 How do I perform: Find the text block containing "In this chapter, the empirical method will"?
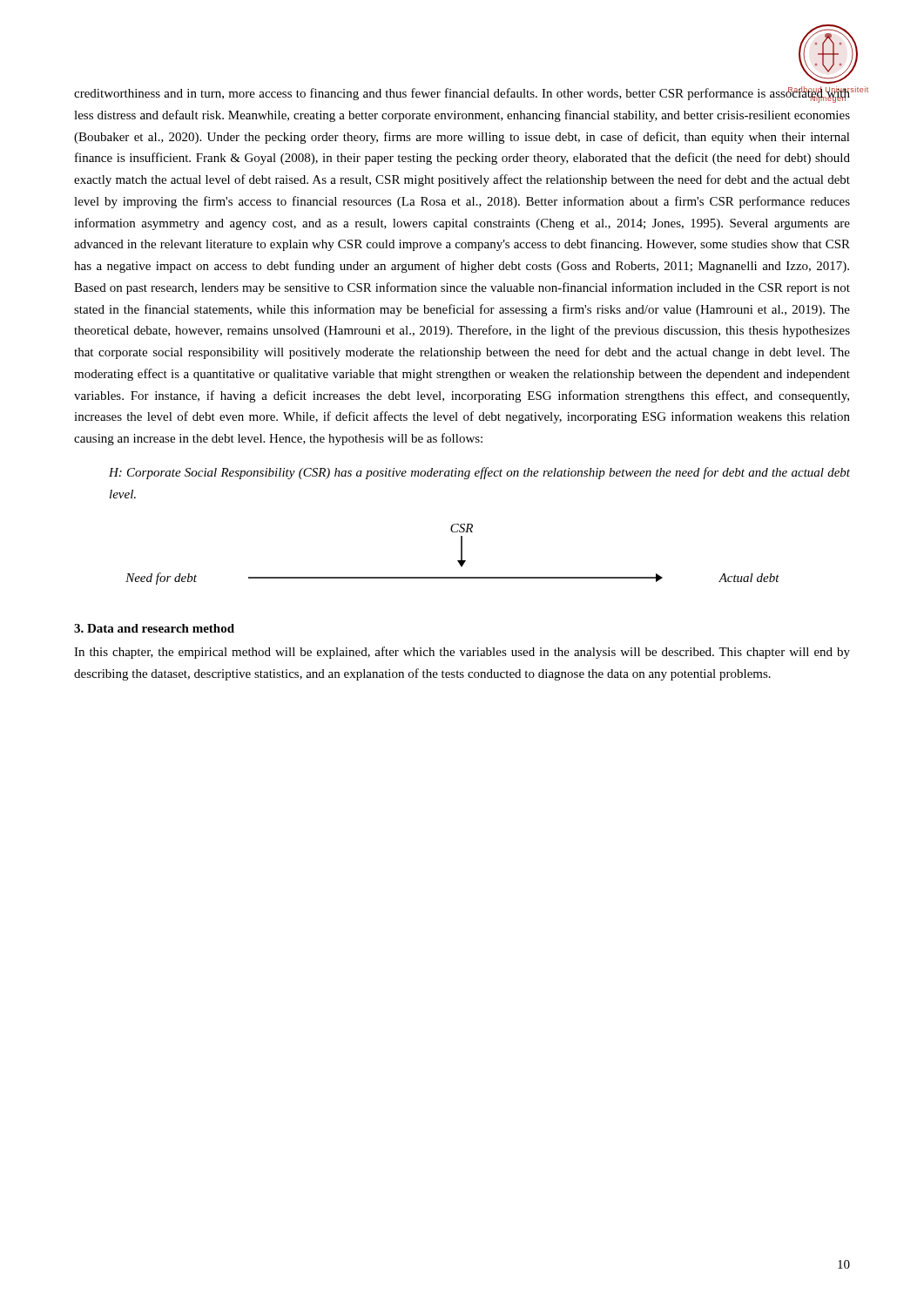point(462,663)
